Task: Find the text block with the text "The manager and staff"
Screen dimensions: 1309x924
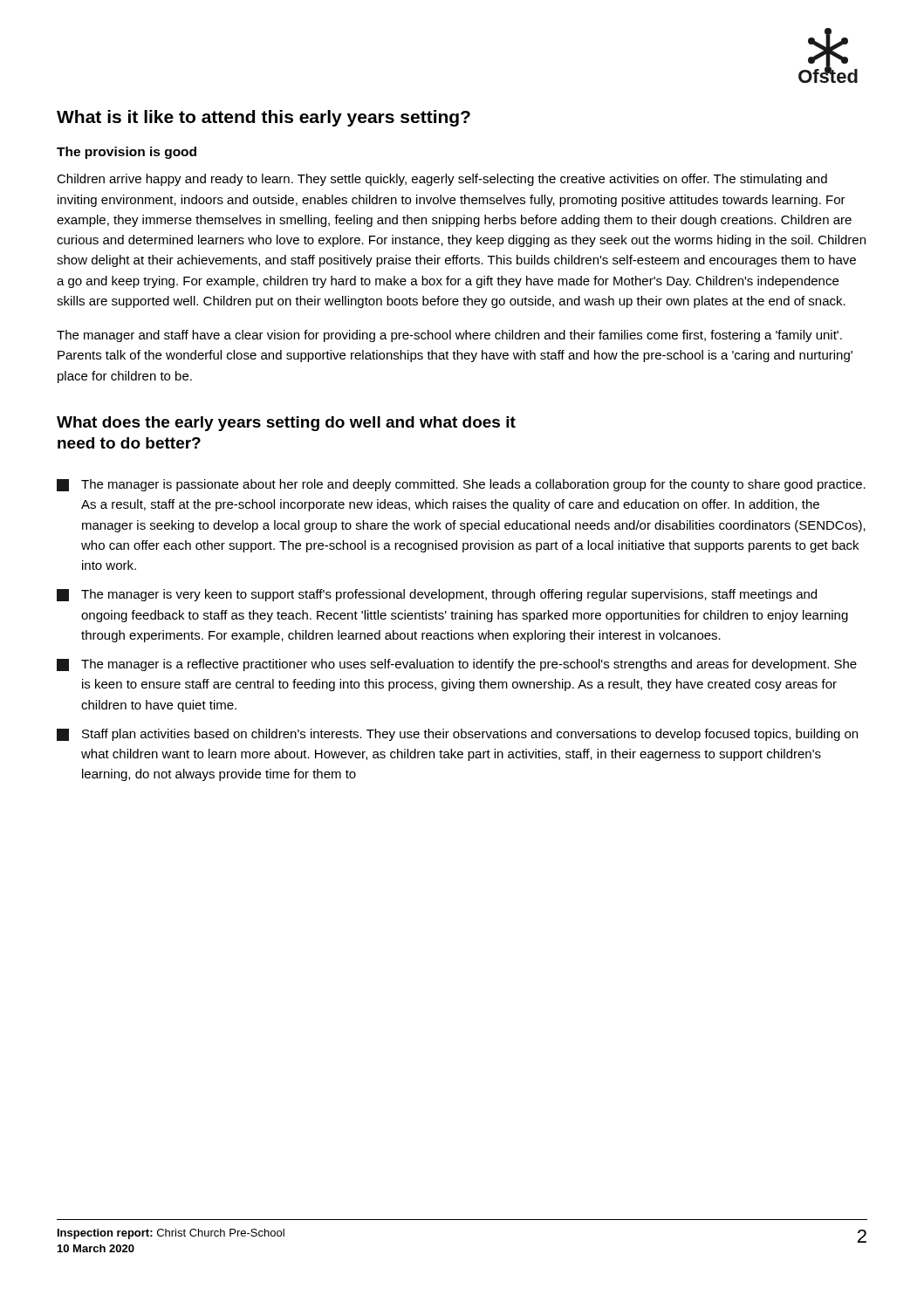Action: point(455,355)
